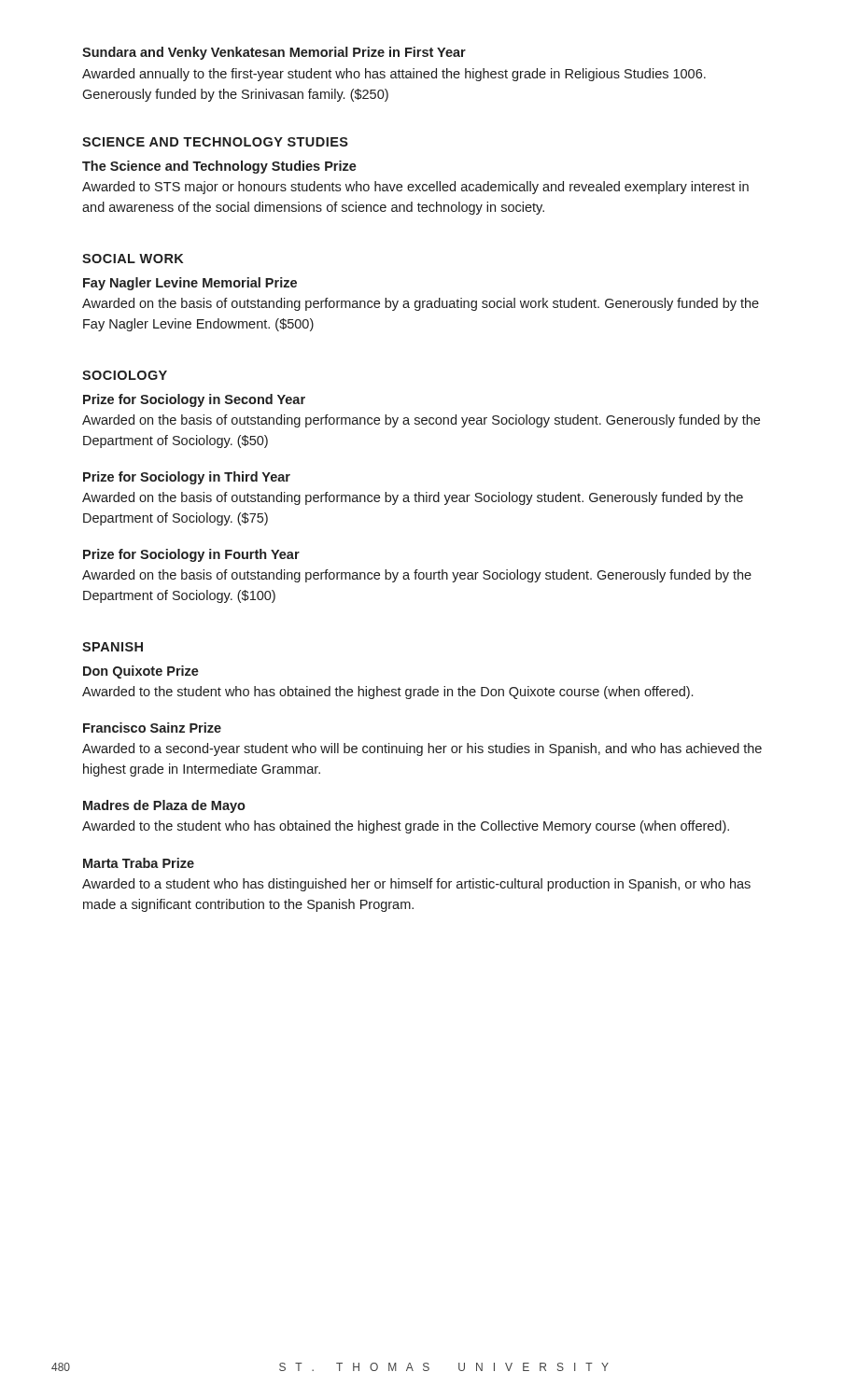Image resolution: width=857 pixels, height=1400 pixels.
Task: Select the section header that says "Madres de Plaza de Mayo"
Action: (164, 806)
